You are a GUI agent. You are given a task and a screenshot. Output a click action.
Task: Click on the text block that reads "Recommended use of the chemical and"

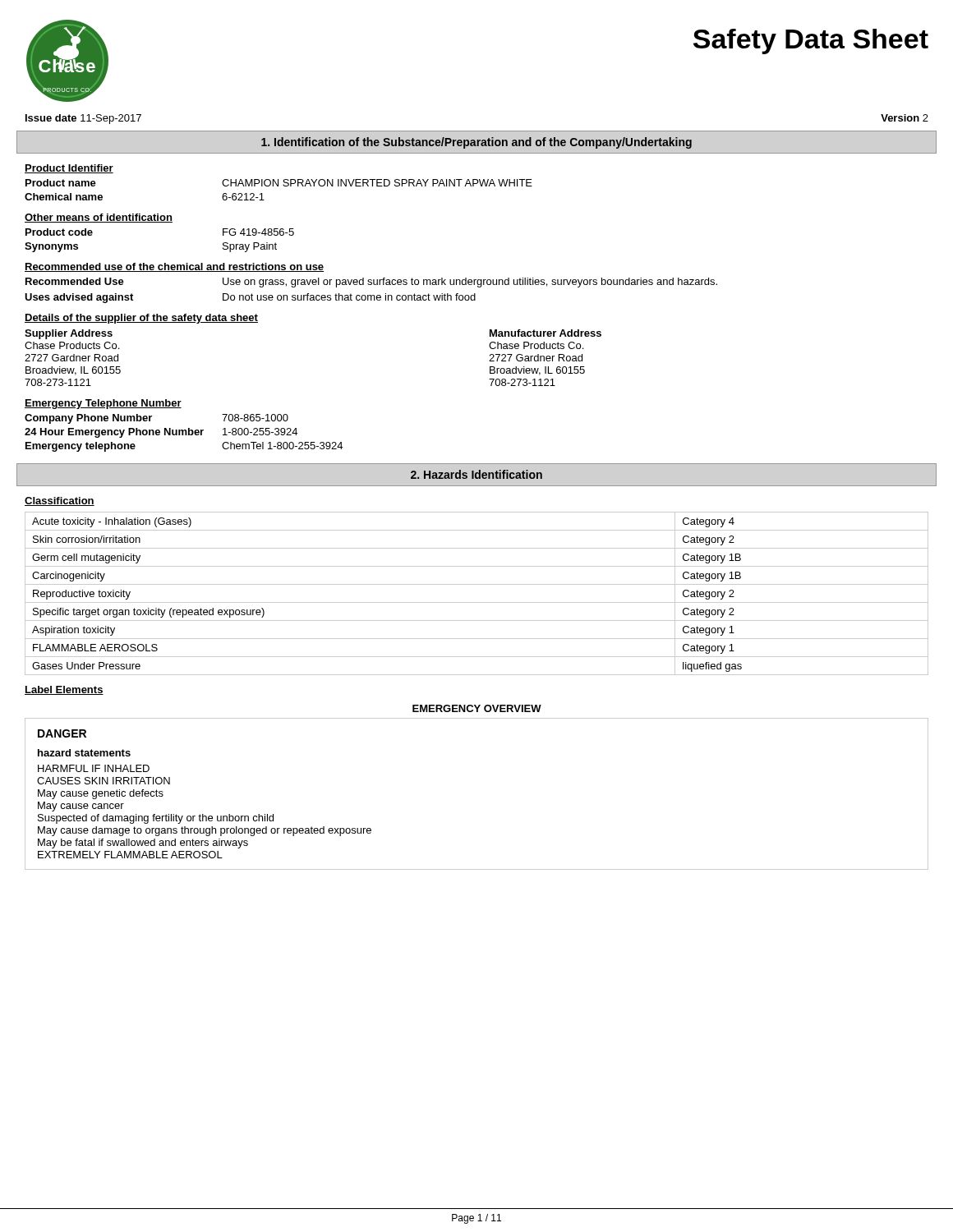click(476, 282)
